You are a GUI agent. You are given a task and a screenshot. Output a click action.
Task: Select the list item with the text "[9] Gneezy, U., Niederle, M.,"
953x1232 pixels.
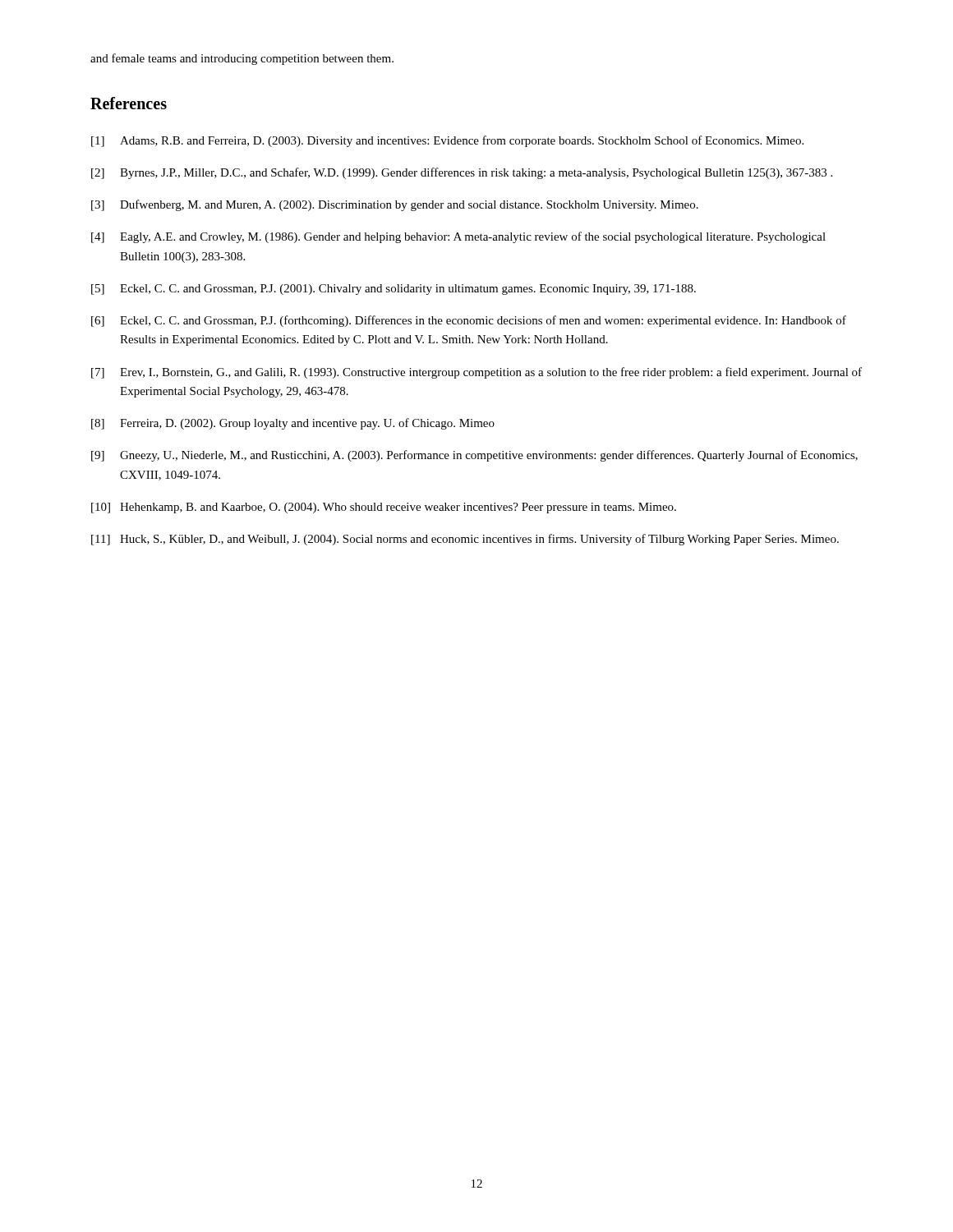click(x=476, y=465)
